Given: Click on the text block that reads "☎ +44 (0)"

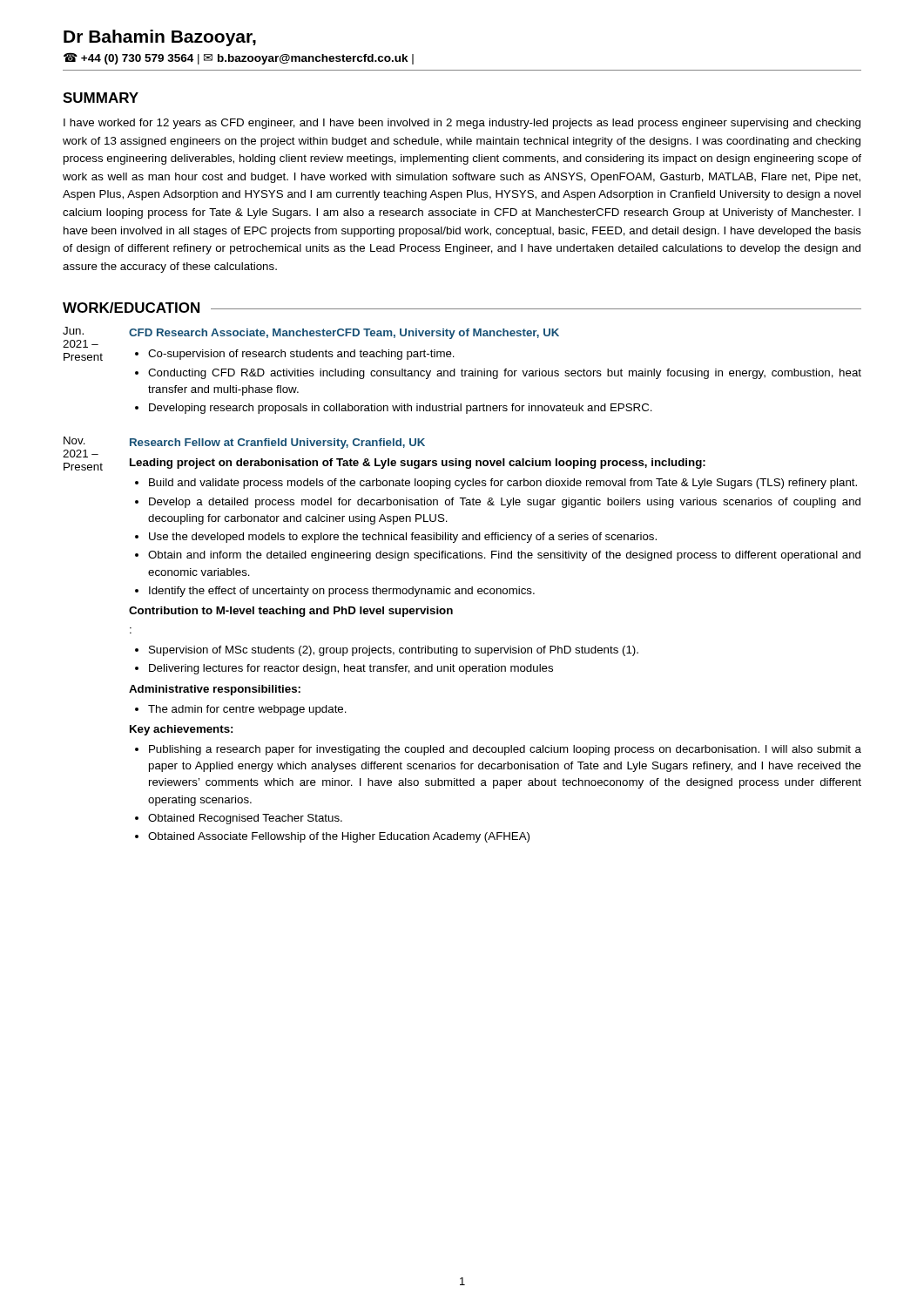Looking at the screenshot, I should (x=239, y=58).
